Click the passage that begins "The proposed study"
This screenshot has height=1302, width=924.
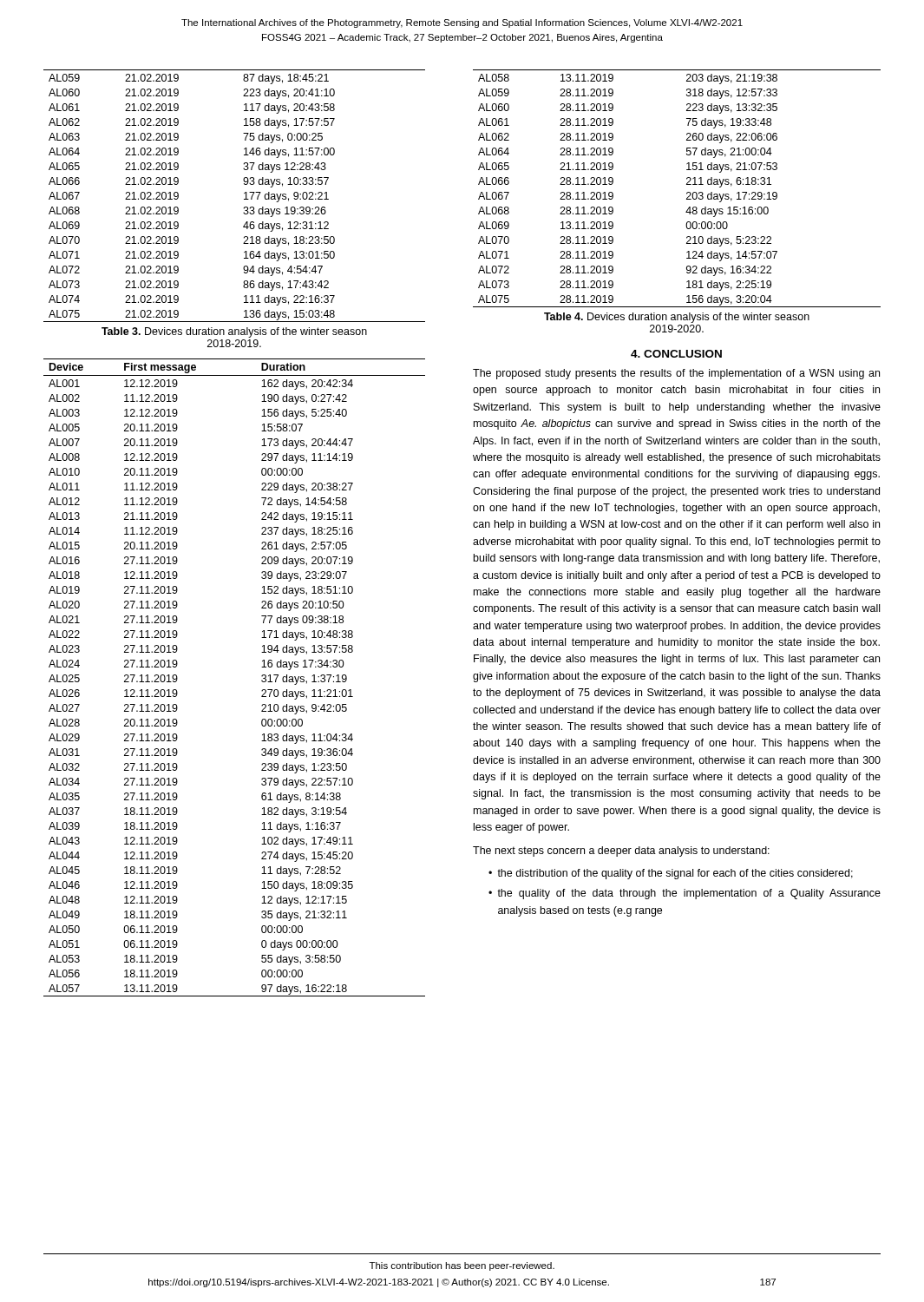[x=677, y=600]
